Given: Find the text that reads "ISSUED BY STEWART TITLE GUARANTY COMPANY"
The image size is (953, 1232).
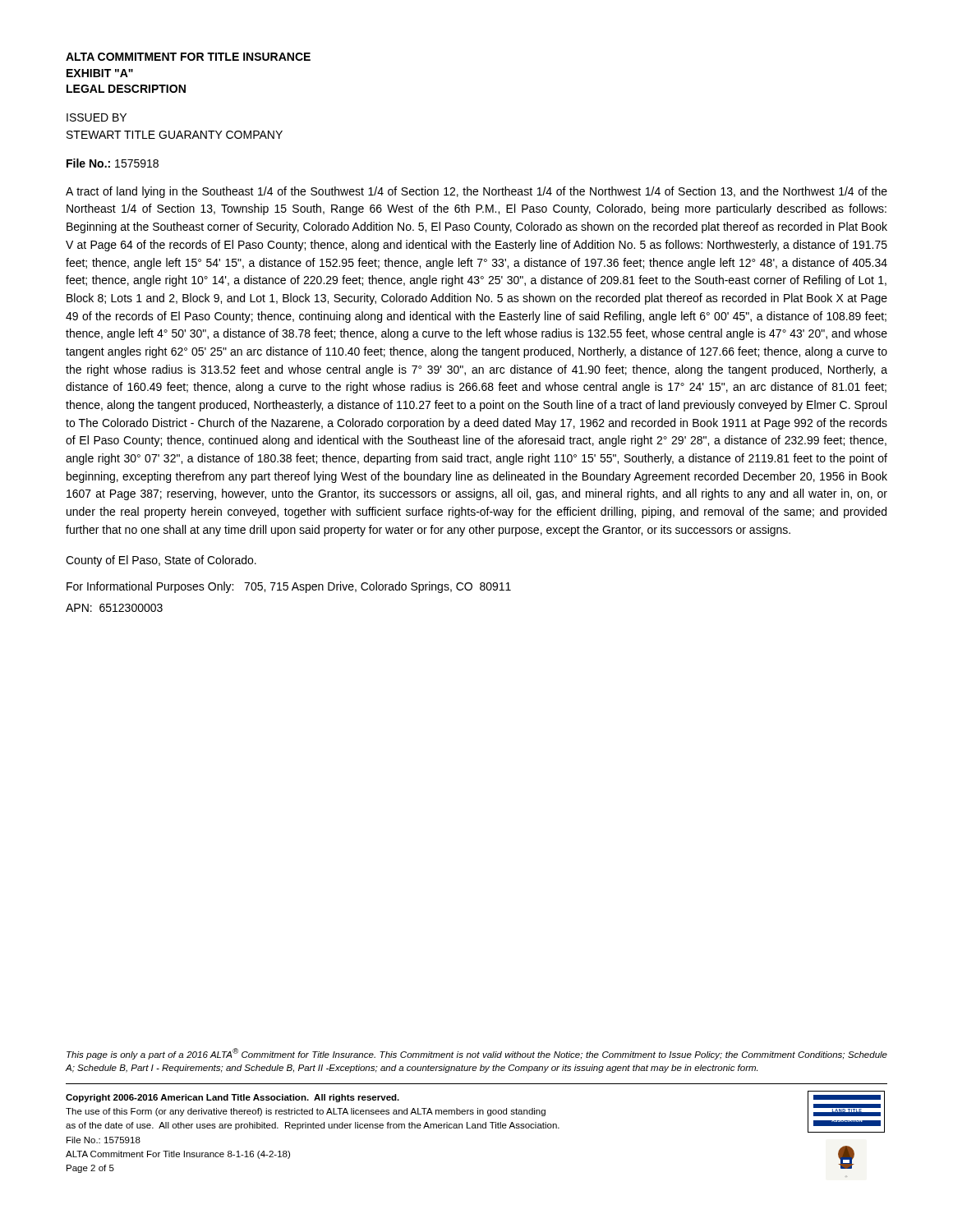Looking at the screenshot, I should [174, 126].
